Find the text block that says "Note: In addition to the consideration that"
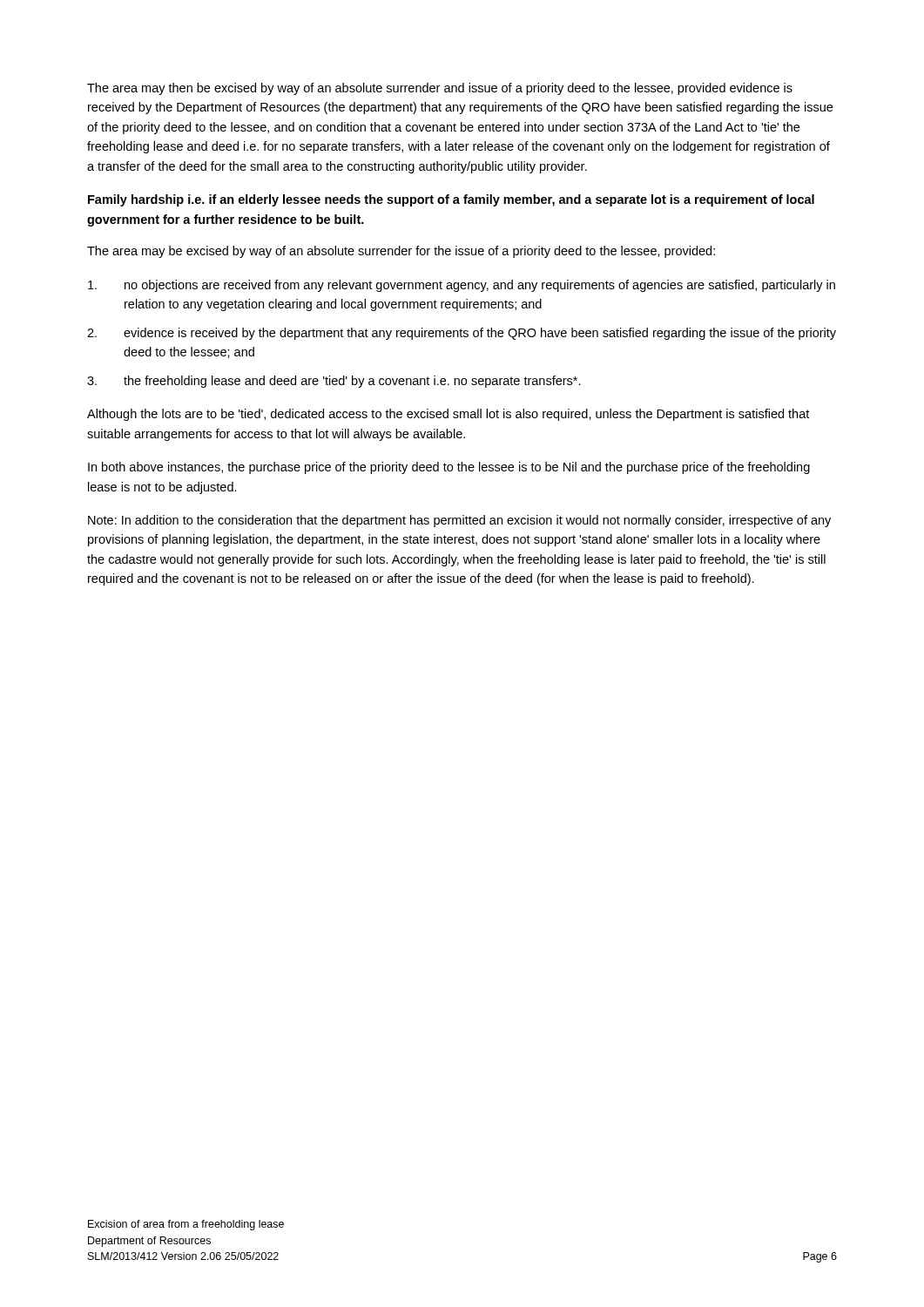This screenshot has width=924, height=1307. (x=459, y=549)
